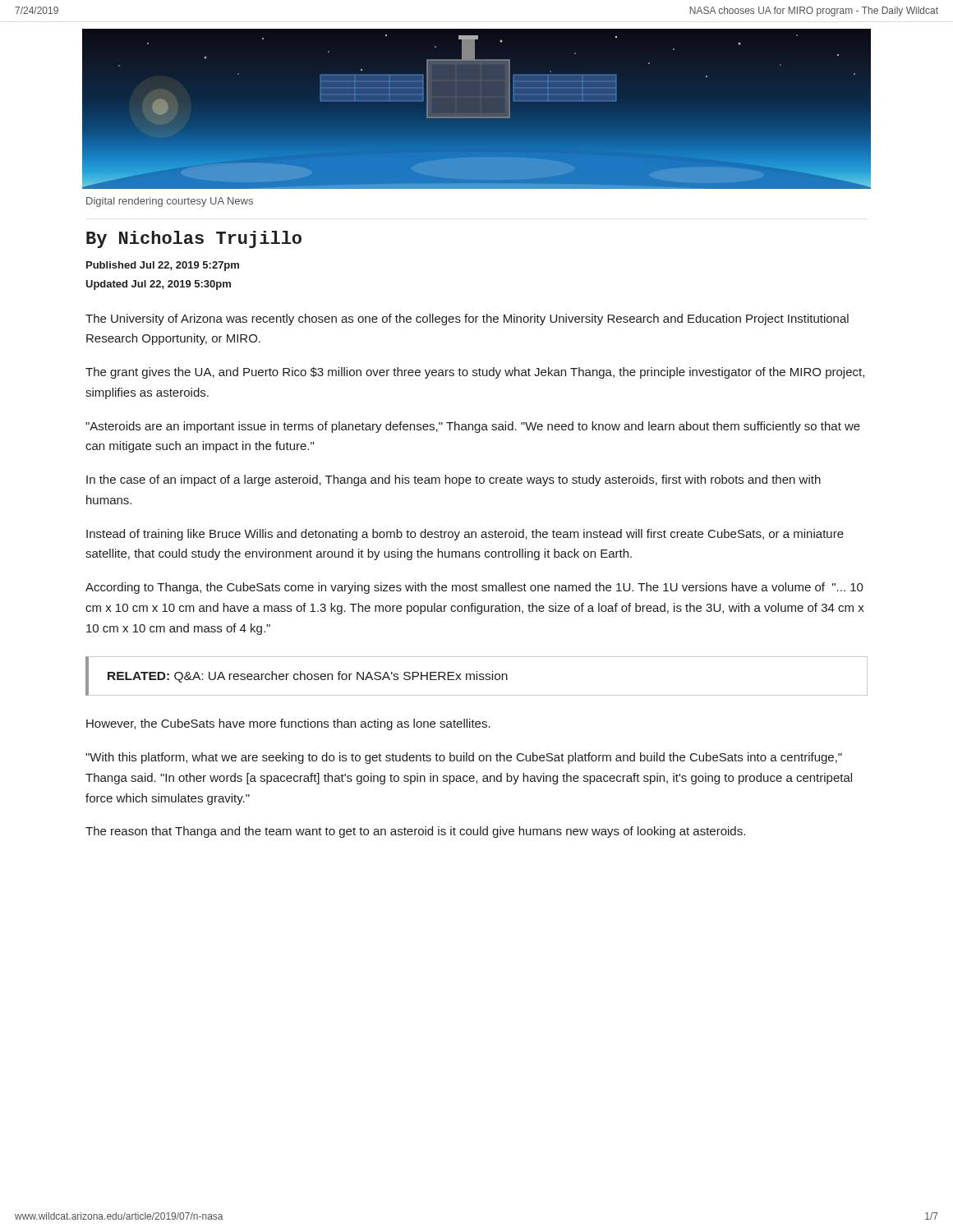This screenshot has height=1232, width=953.
Task: Click the title
Action: click(194, 239)
